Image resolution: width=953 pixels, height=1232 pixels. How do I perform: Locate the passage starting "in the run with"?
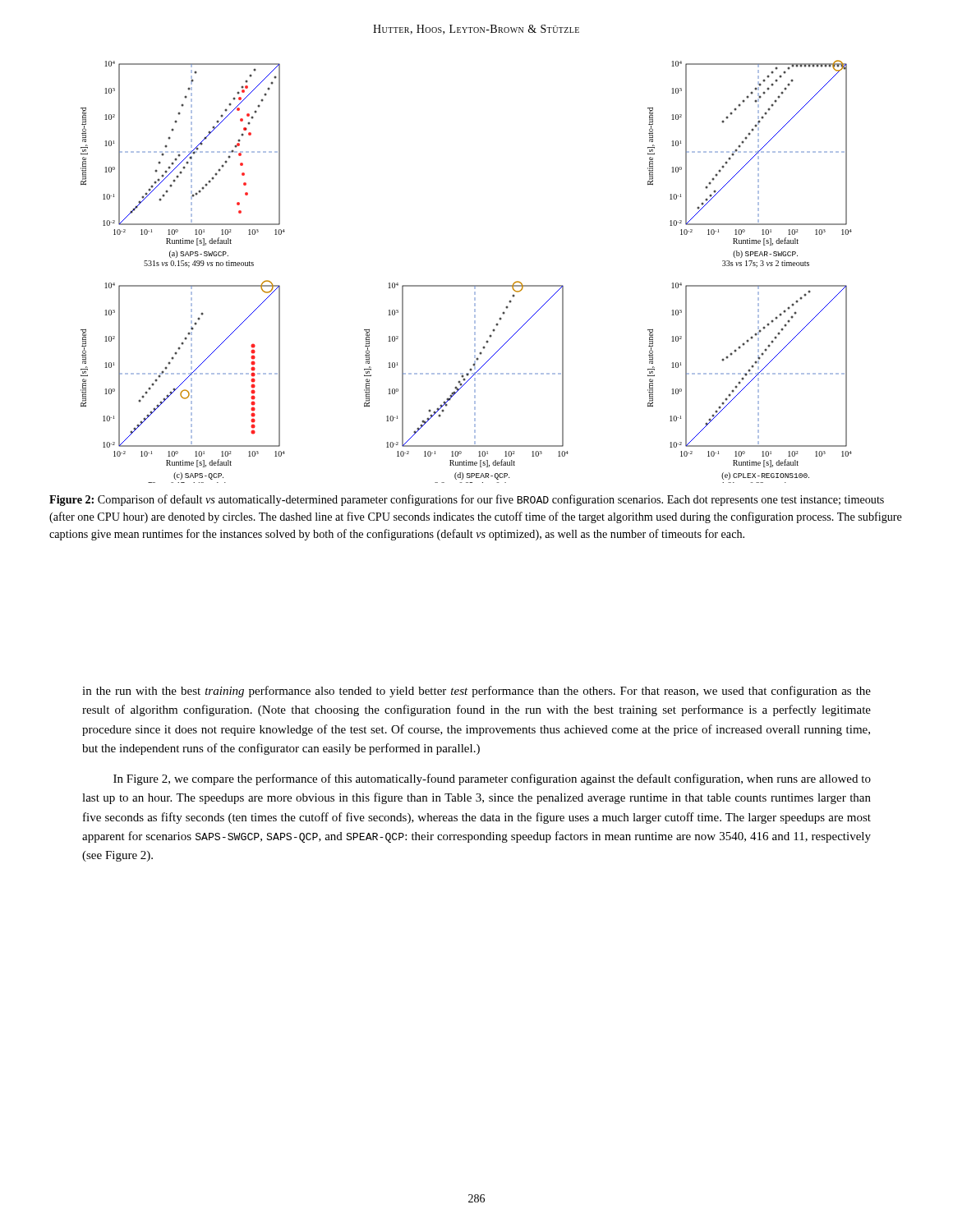(x=476, y=720)
